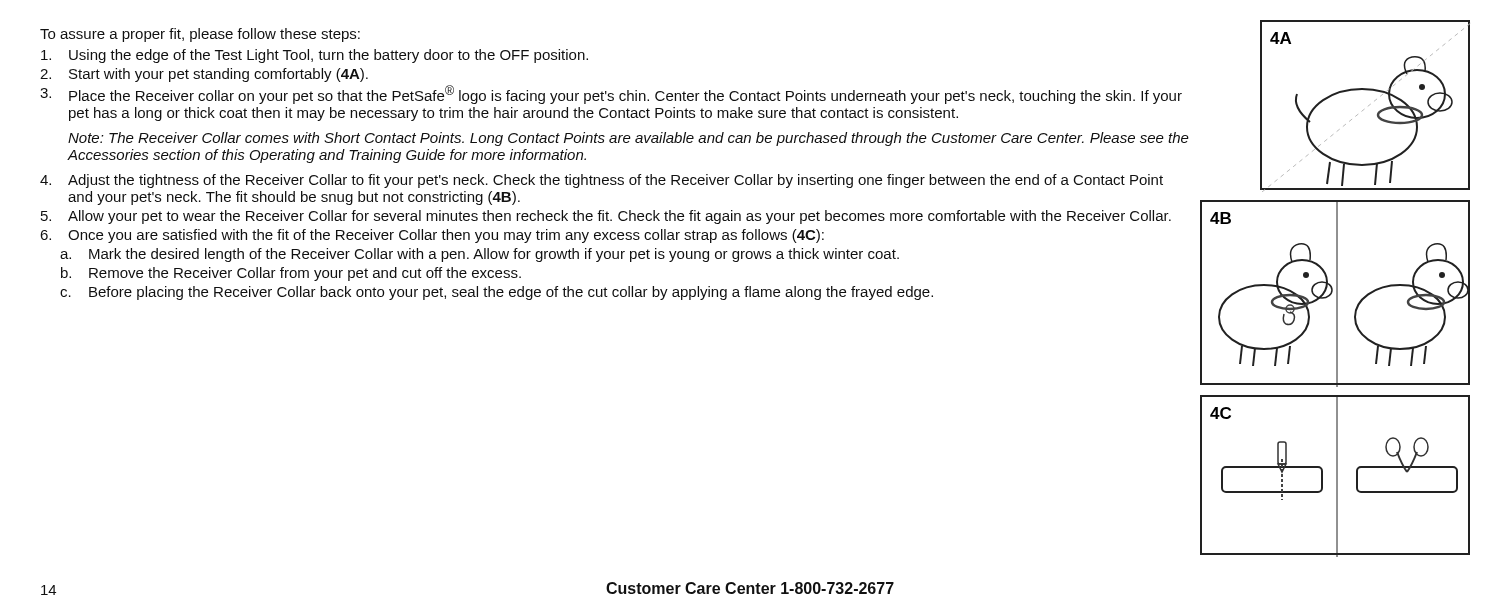
Task: Select the list item that reads "c. Before placing the Receiver Collar back onto"
Action: [625, 291]
